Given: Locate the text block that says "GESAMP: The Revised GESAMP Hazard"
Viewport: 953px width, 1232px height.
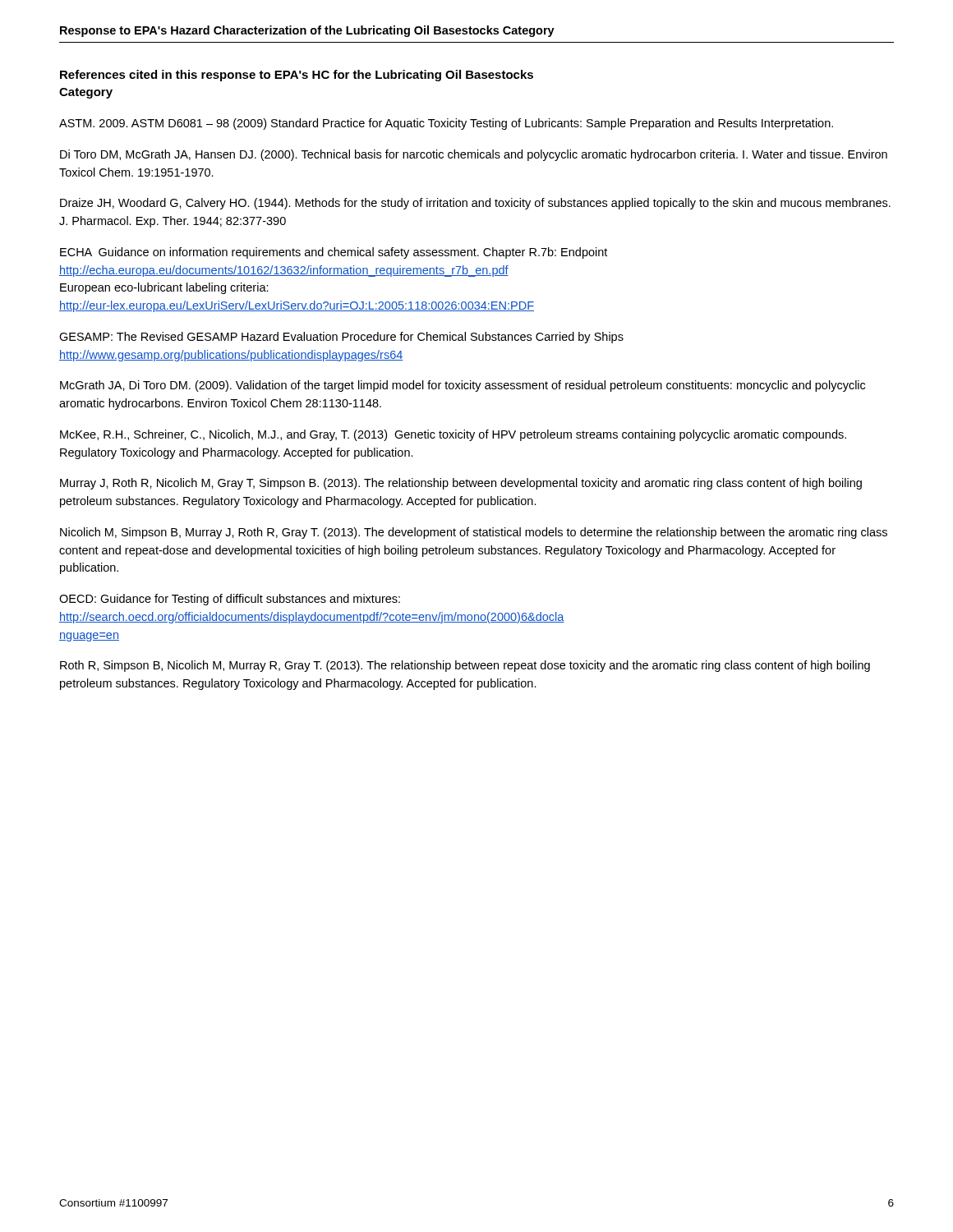Looking at the screenshot, I should 341,345.
